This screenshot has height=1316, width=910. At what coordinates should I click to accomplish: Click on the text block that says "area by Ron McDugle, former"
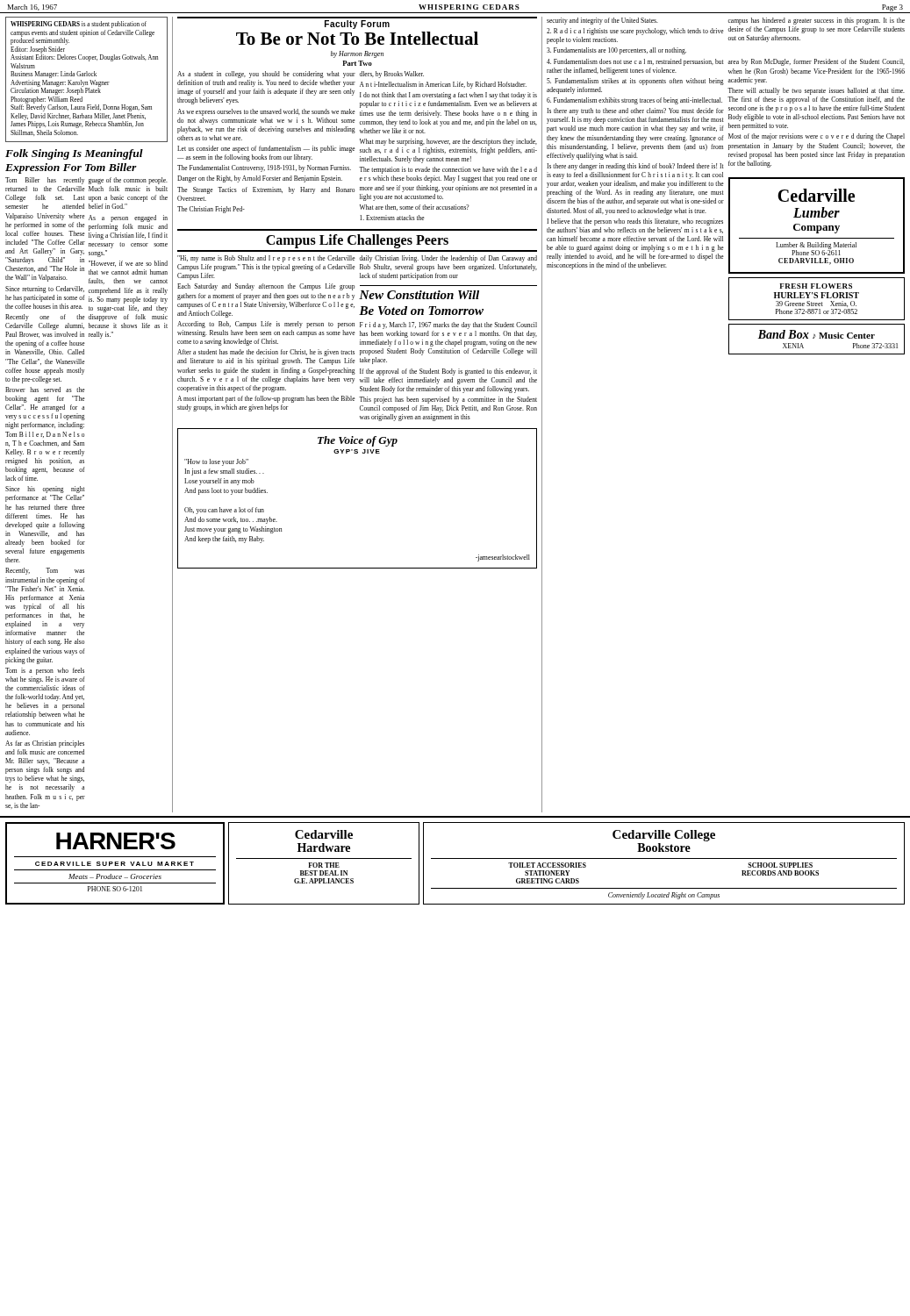point(816,113)
